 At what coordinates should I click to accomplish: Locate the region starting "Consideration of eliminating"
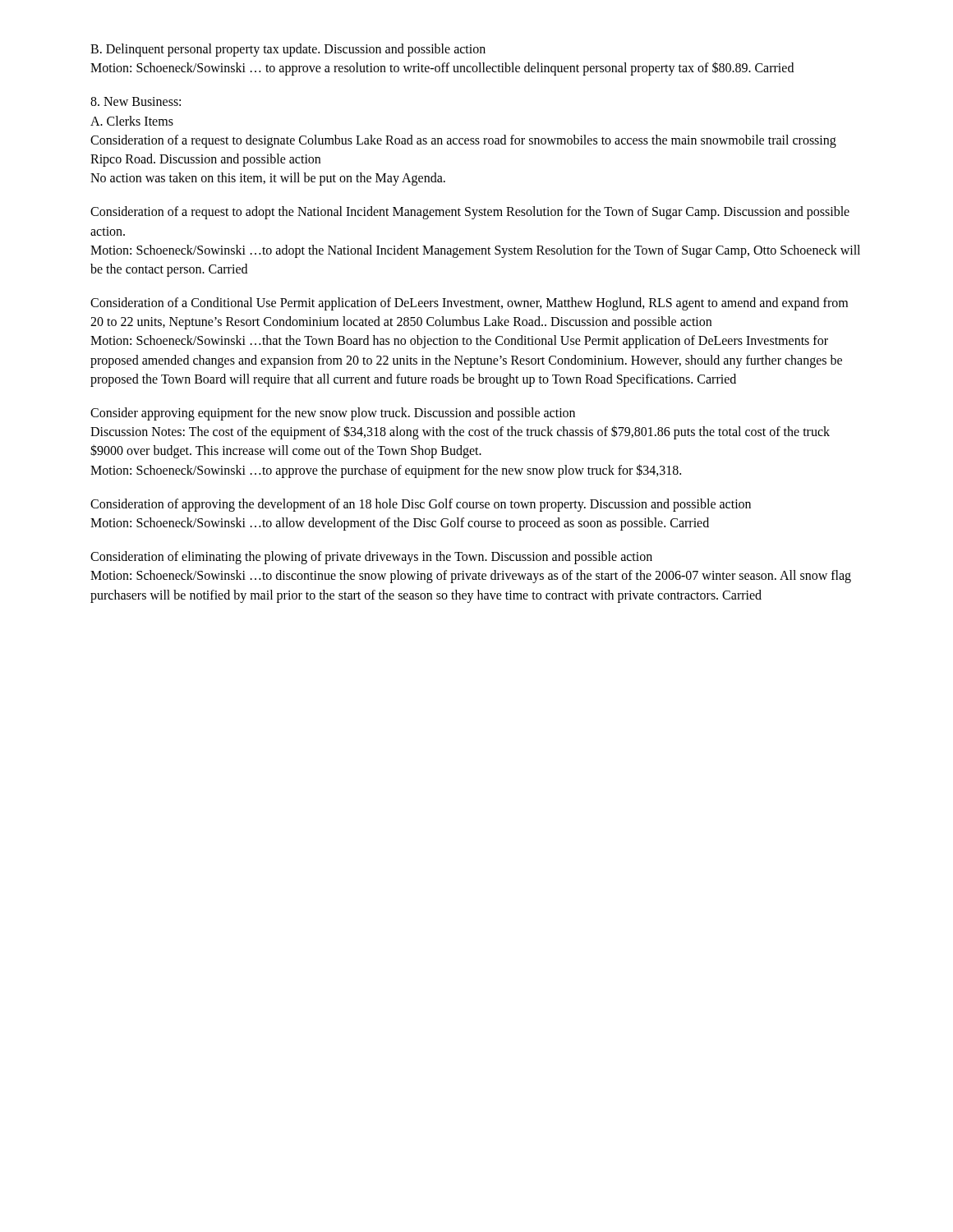click(x=476, y=576)
